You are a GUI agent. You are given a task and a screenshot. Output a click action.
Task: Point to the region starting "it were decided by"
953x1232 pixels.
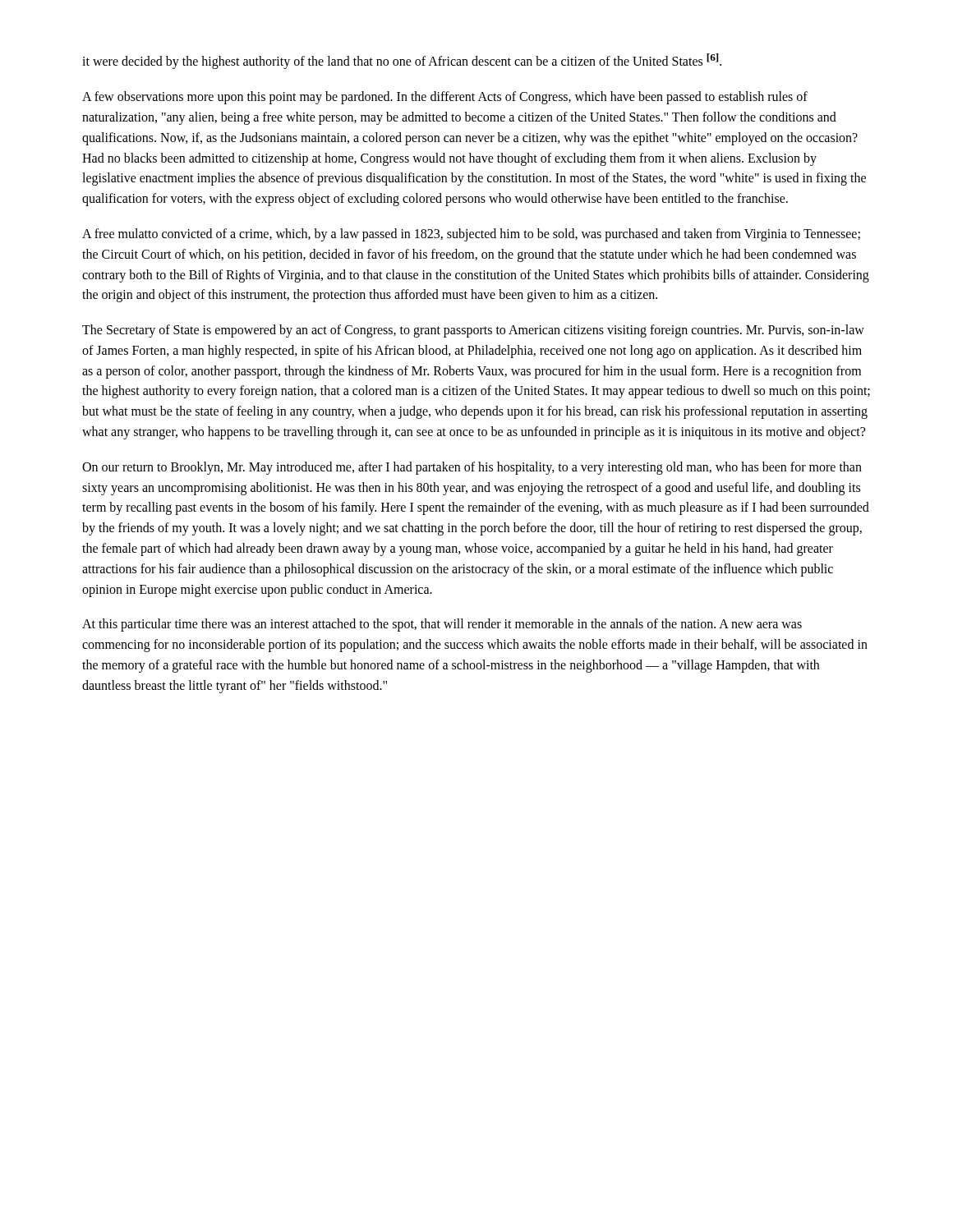[402, 60]
